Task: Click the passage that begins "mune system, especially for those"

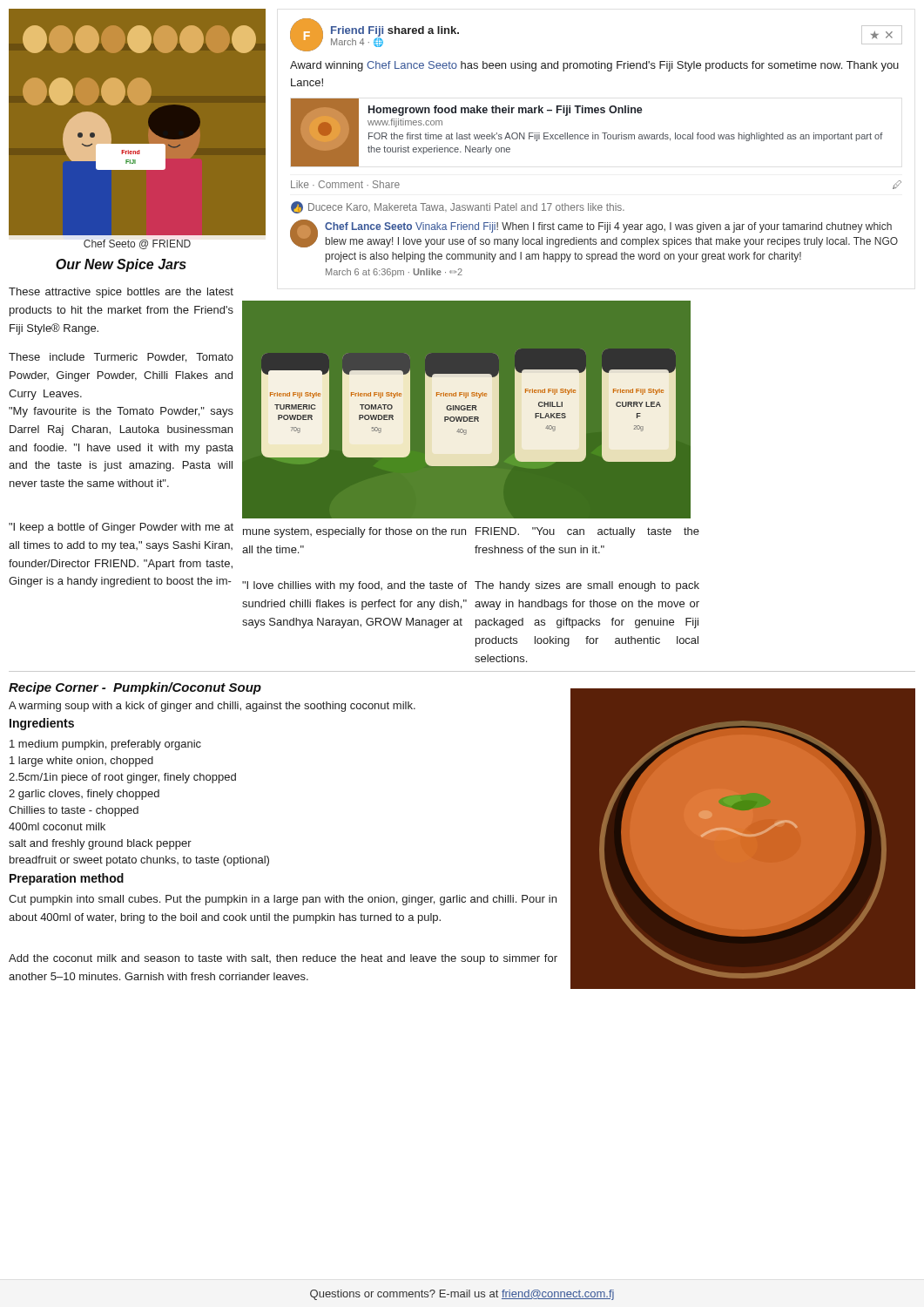Action: [x=354, y=576]
